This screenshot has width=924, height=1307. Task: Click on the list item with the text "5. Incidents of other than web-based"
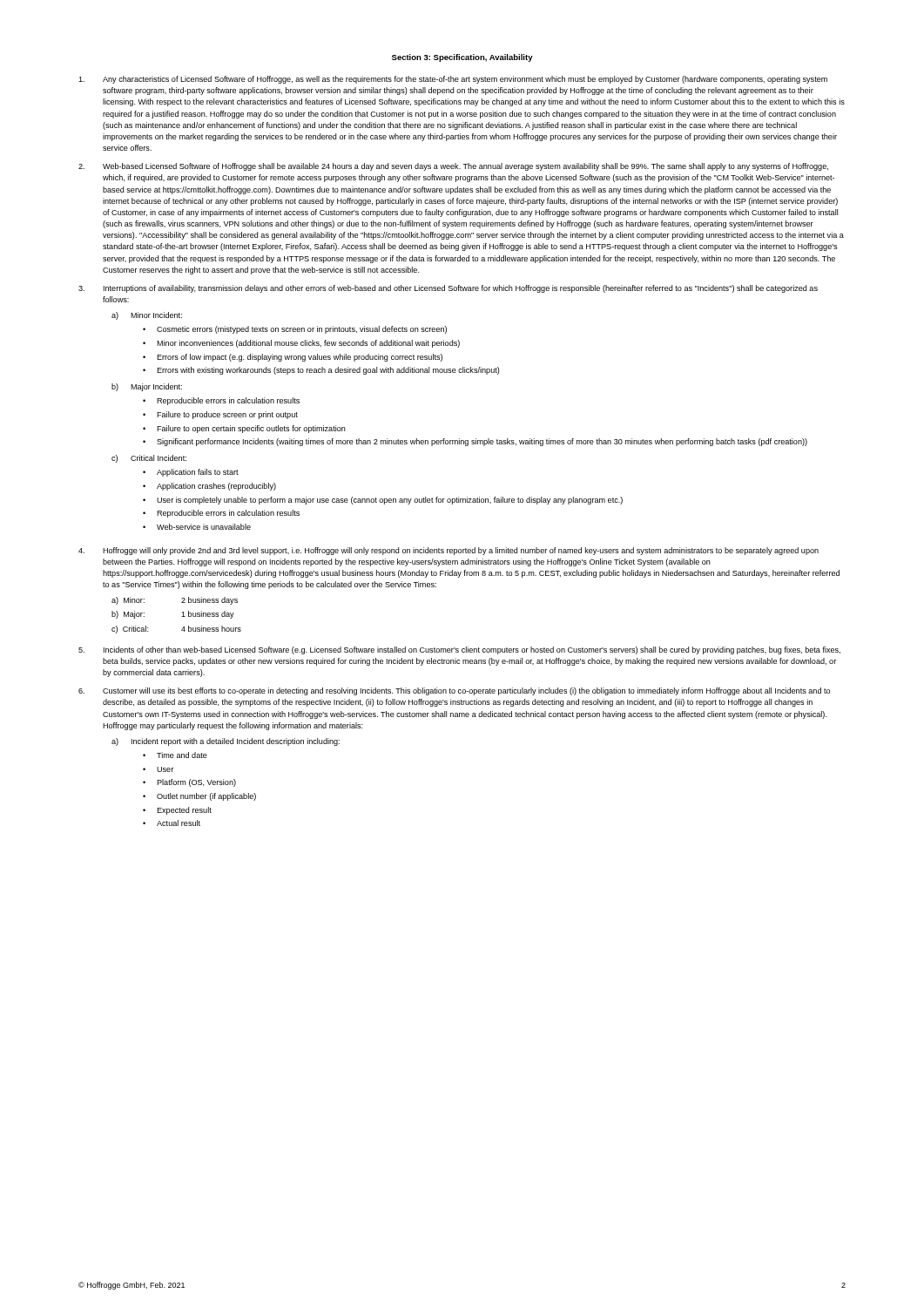coord(462,662)
